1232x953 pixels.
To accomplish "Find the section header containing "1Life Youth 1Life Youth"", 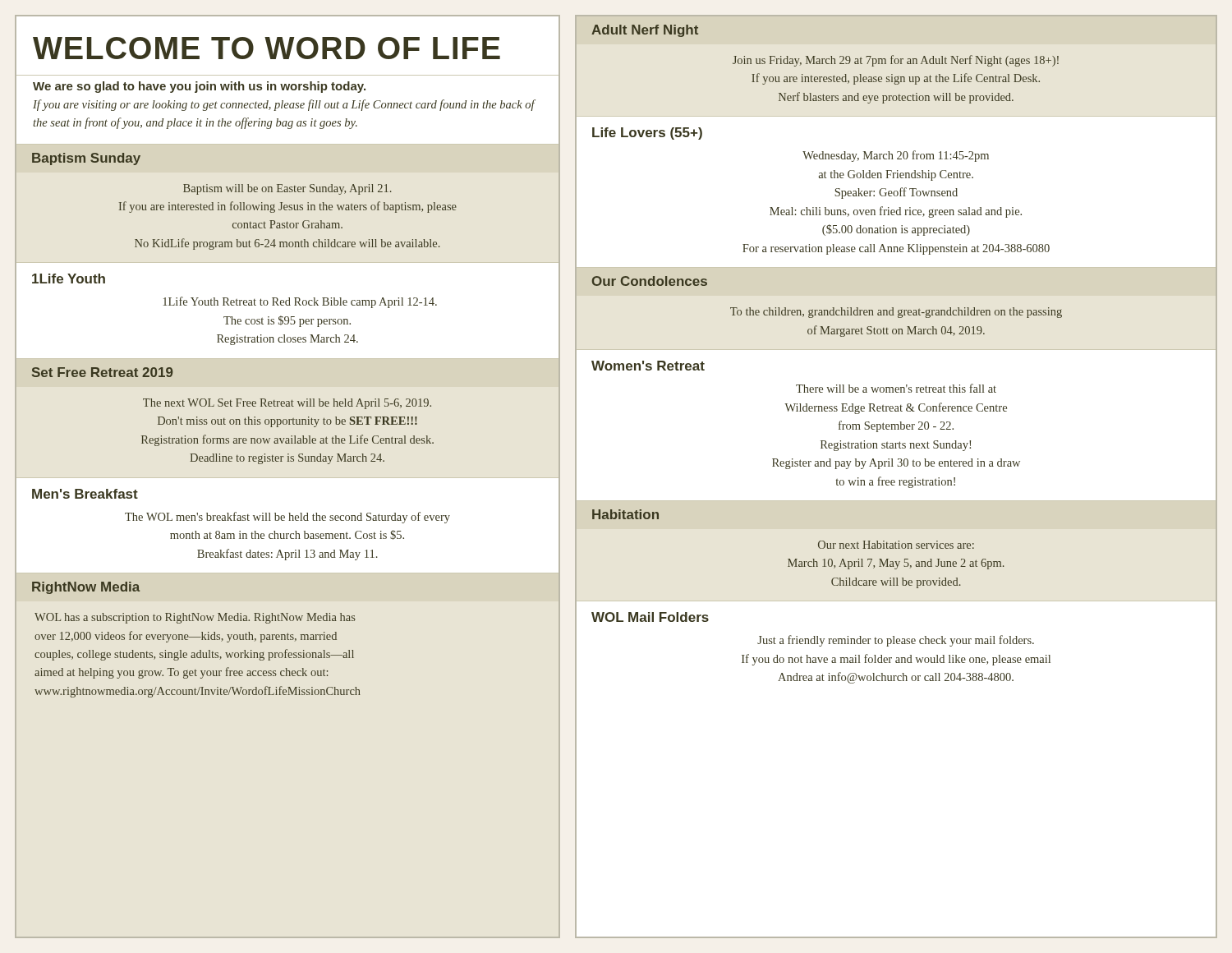I will (287, 310).
